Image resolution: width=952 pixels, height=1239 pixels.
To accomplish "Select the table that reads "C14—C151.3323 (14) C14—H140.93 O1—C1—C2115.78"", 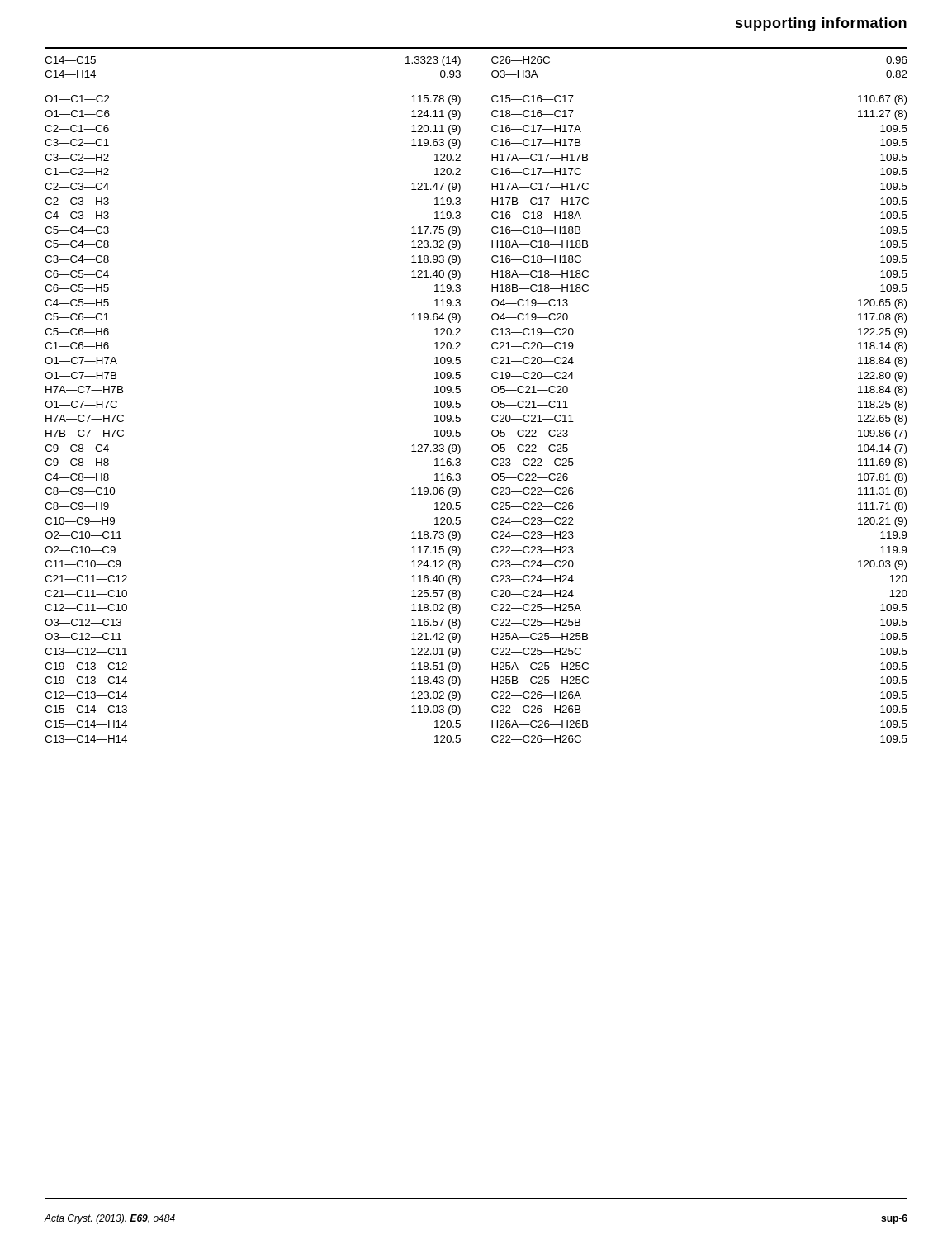I will (x=253, y=399).
